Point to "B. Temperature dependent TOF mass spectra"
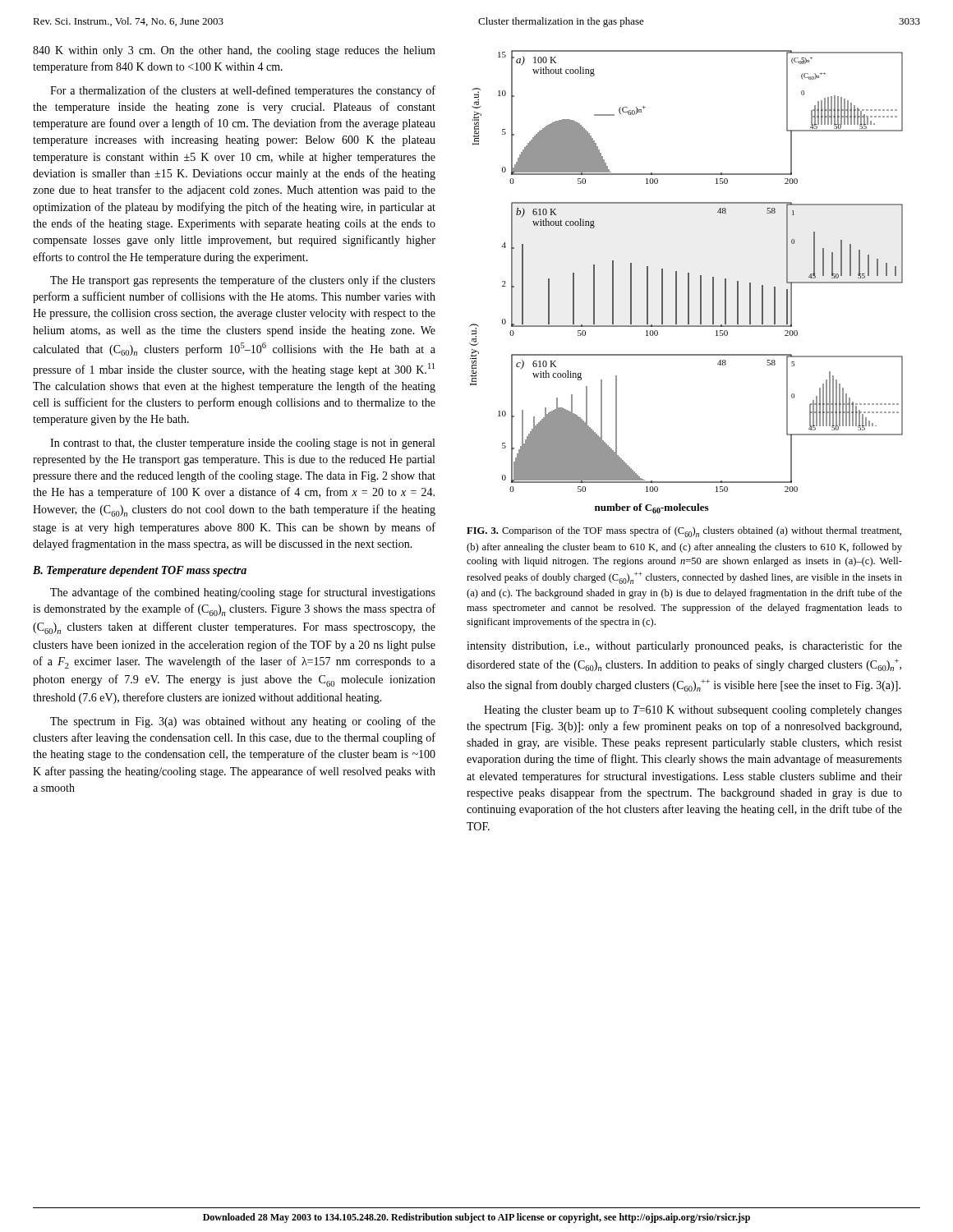953x1232 pixels. coord(234,571)
